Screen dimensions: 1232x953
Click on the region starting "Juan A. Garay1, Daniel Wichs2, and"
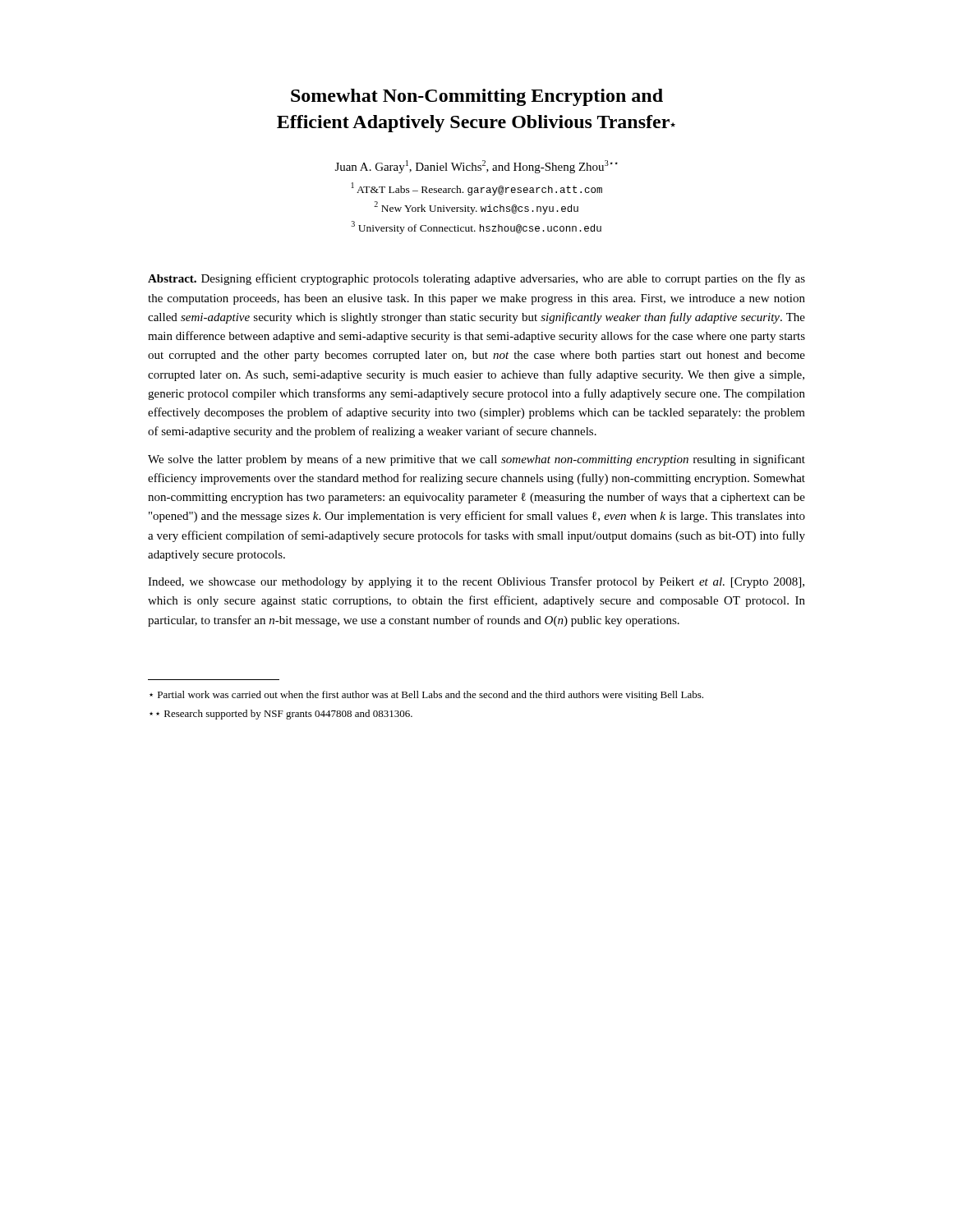click(476, 166)
